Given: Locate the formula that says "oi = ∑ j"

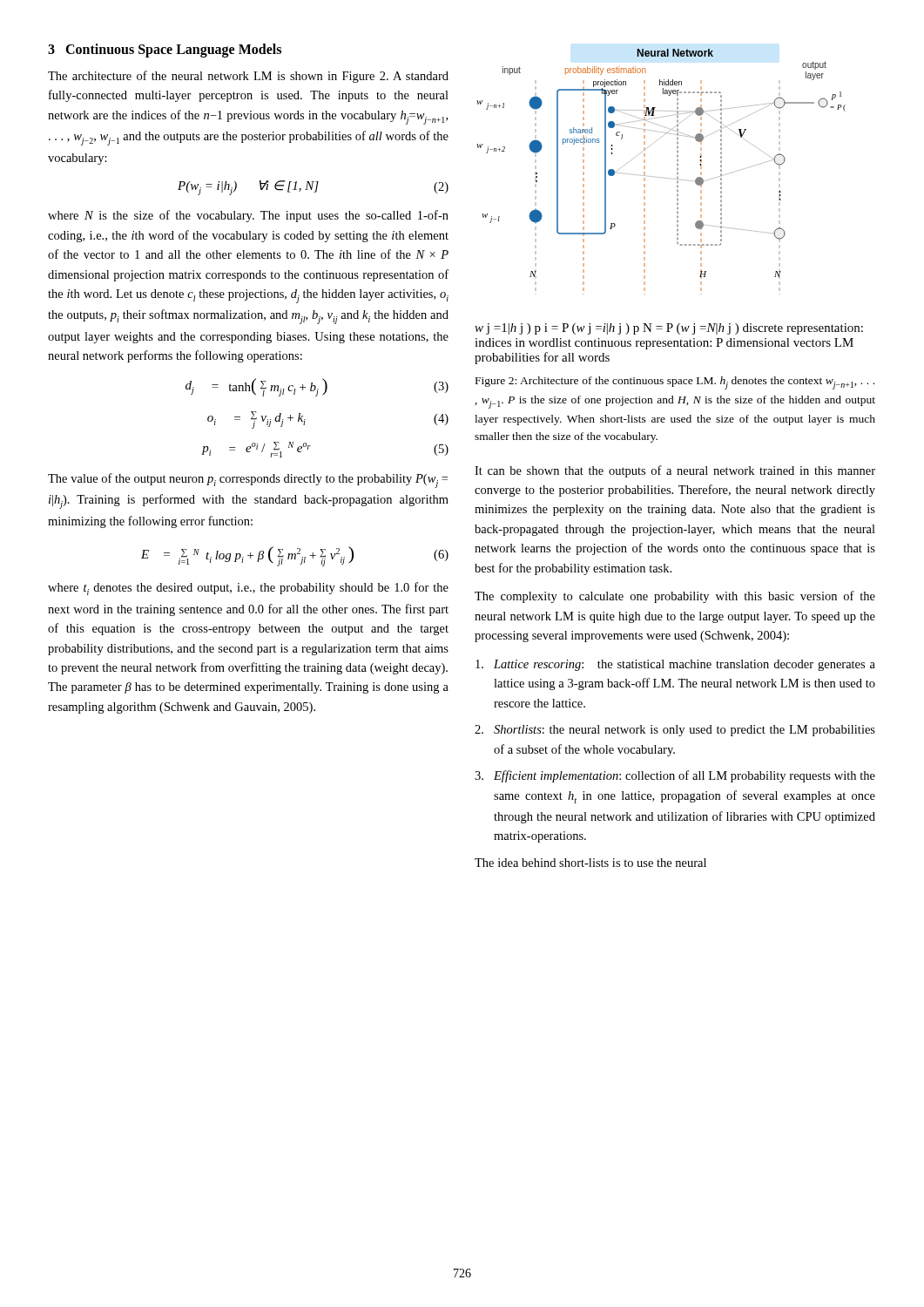Looking at the screenshot, I should coord(265,419).
